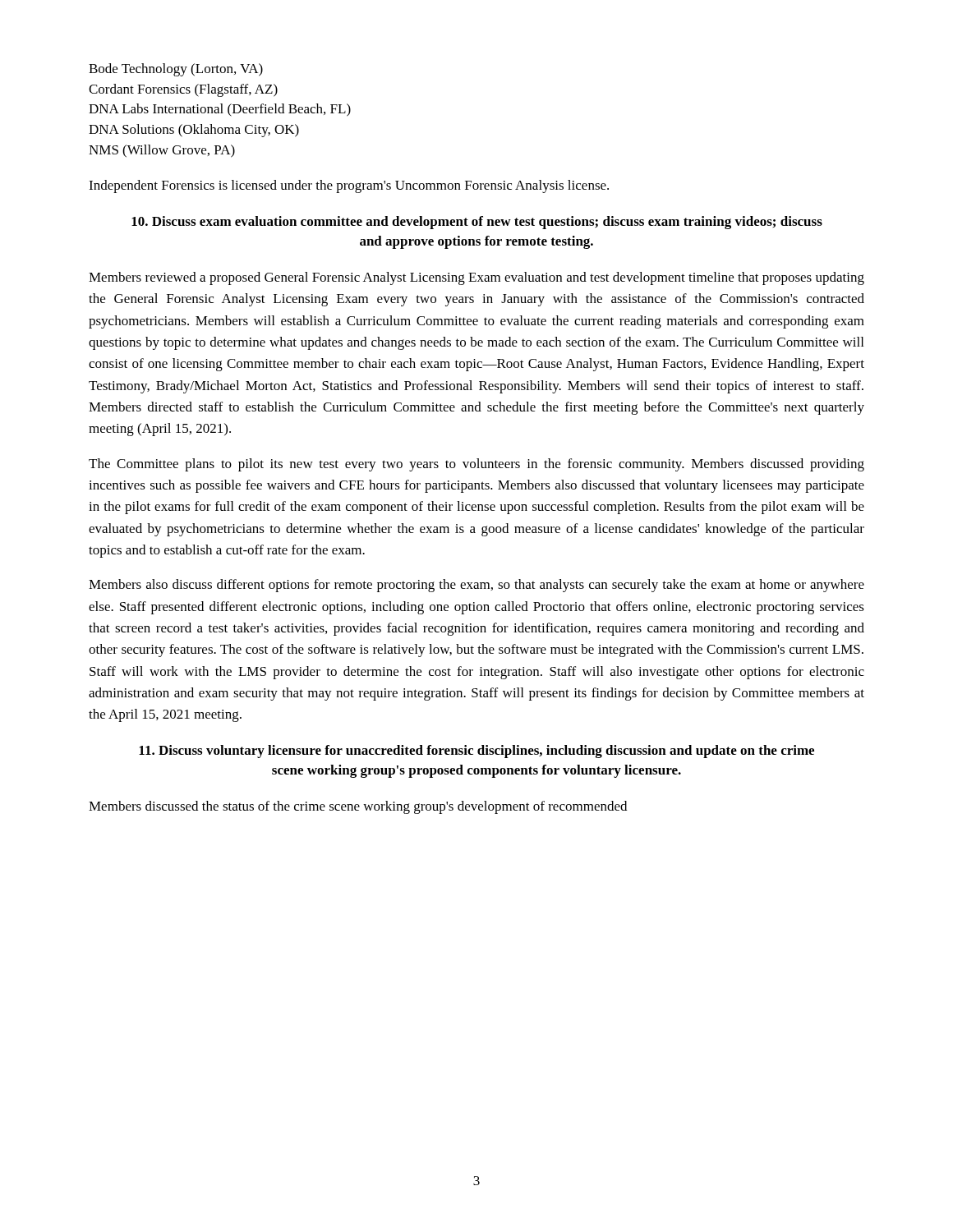
Task: Find the block starting "Bode Technology (Lorton, VA) Cordant Forensics (Flagstaff, AZ)"
Action: (176, 70)
